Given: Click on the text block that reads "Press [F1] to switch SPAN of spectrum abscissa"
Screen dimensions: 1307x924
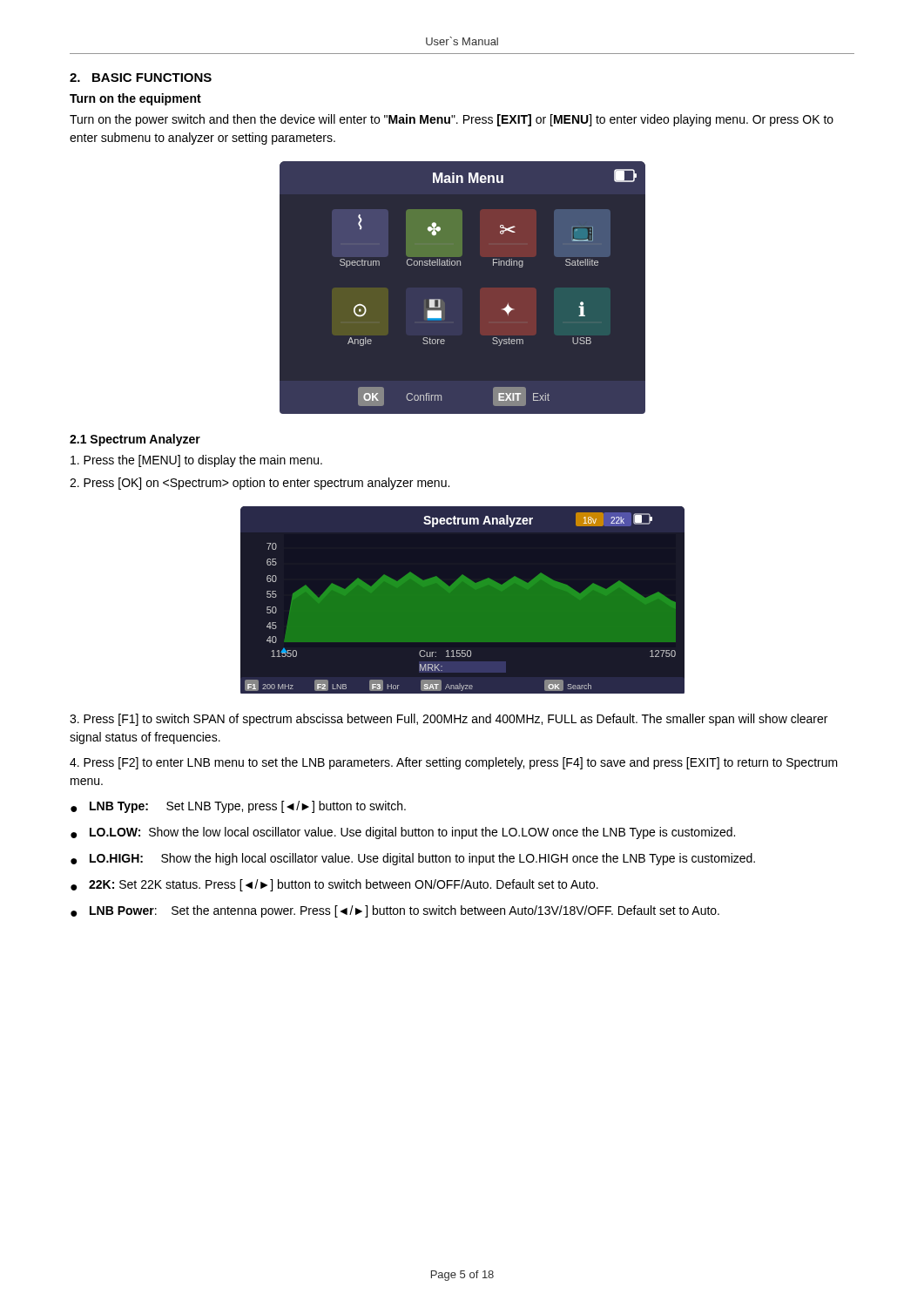Looking at the screenshot, I should click(x=462, y=728).
